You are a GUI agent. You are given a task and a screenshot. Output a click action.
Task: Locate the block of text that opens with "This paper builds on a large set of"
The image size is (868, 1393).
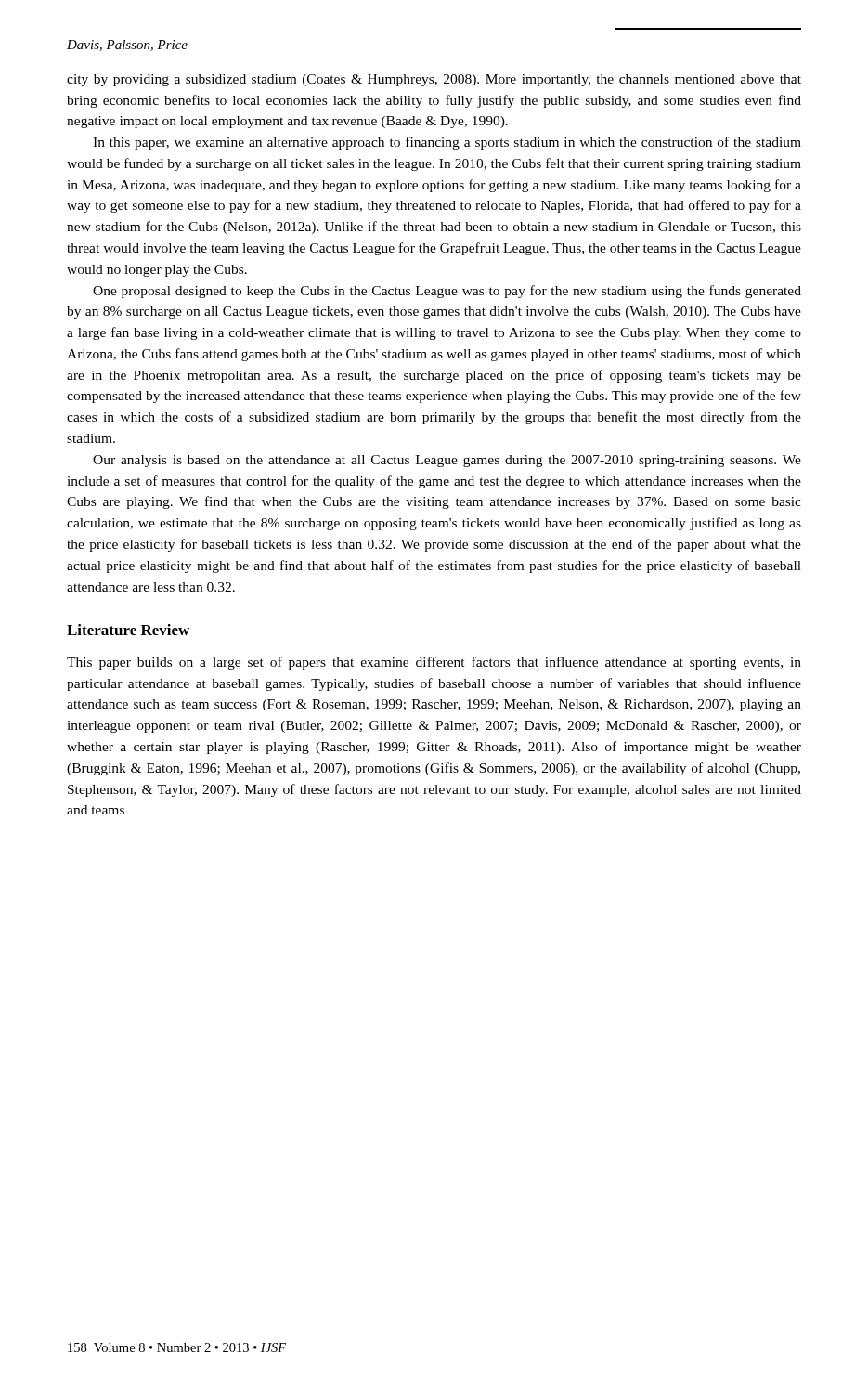pos(434,736)
